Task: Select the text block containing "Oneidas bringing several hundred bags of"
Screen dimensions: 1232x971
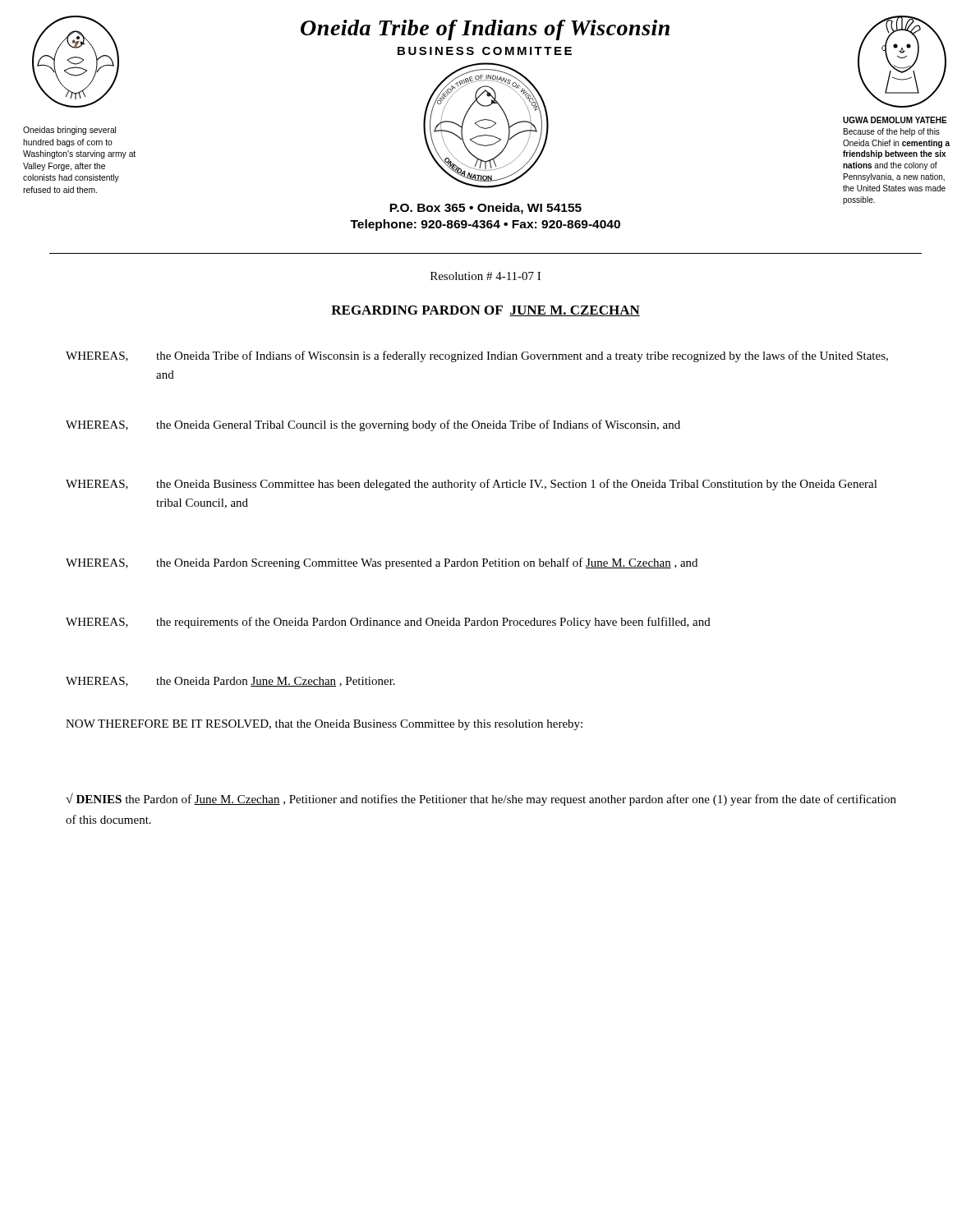Action: (79, 160)
